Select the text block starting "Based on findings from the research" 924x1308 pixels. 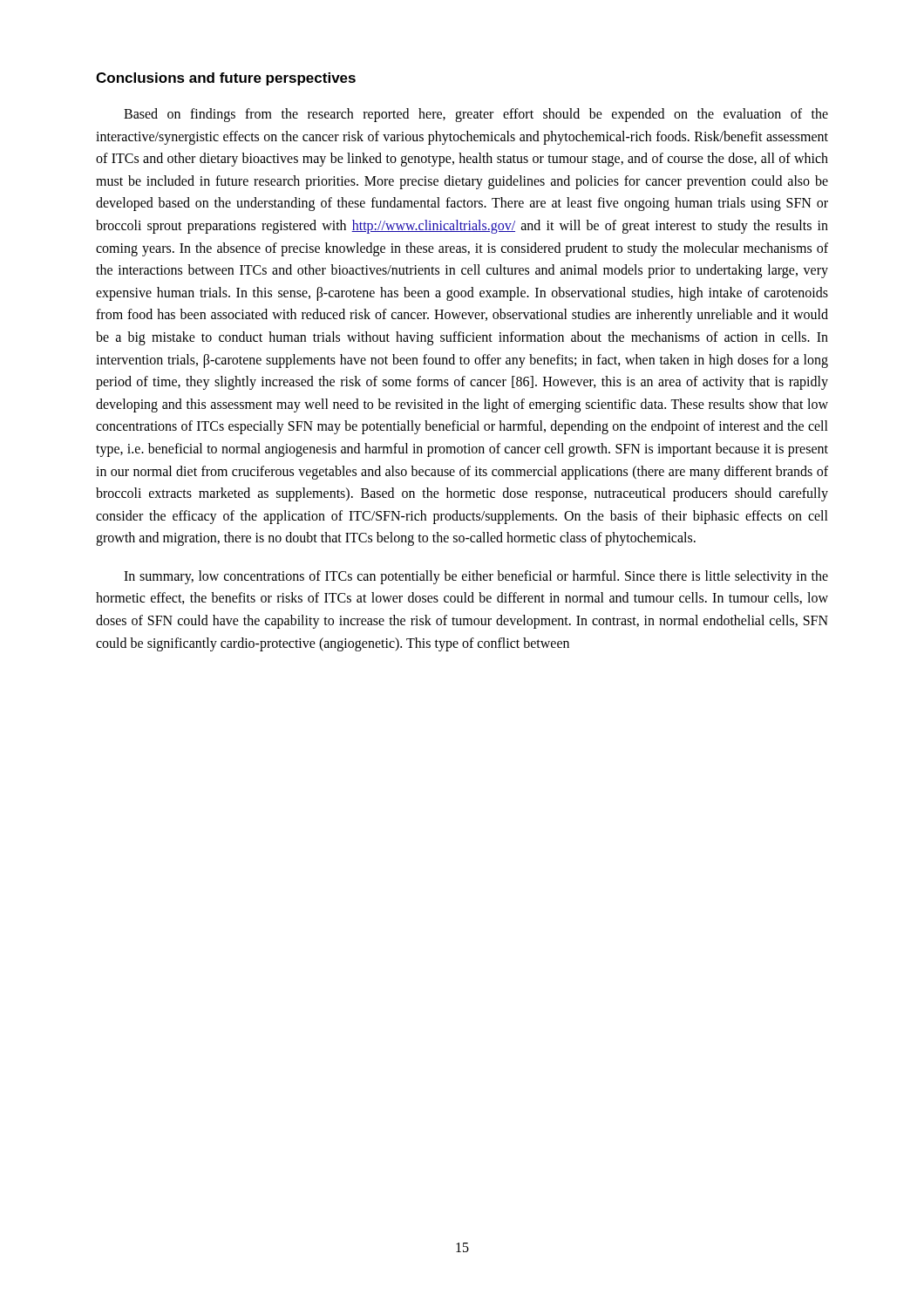point(462,326)
